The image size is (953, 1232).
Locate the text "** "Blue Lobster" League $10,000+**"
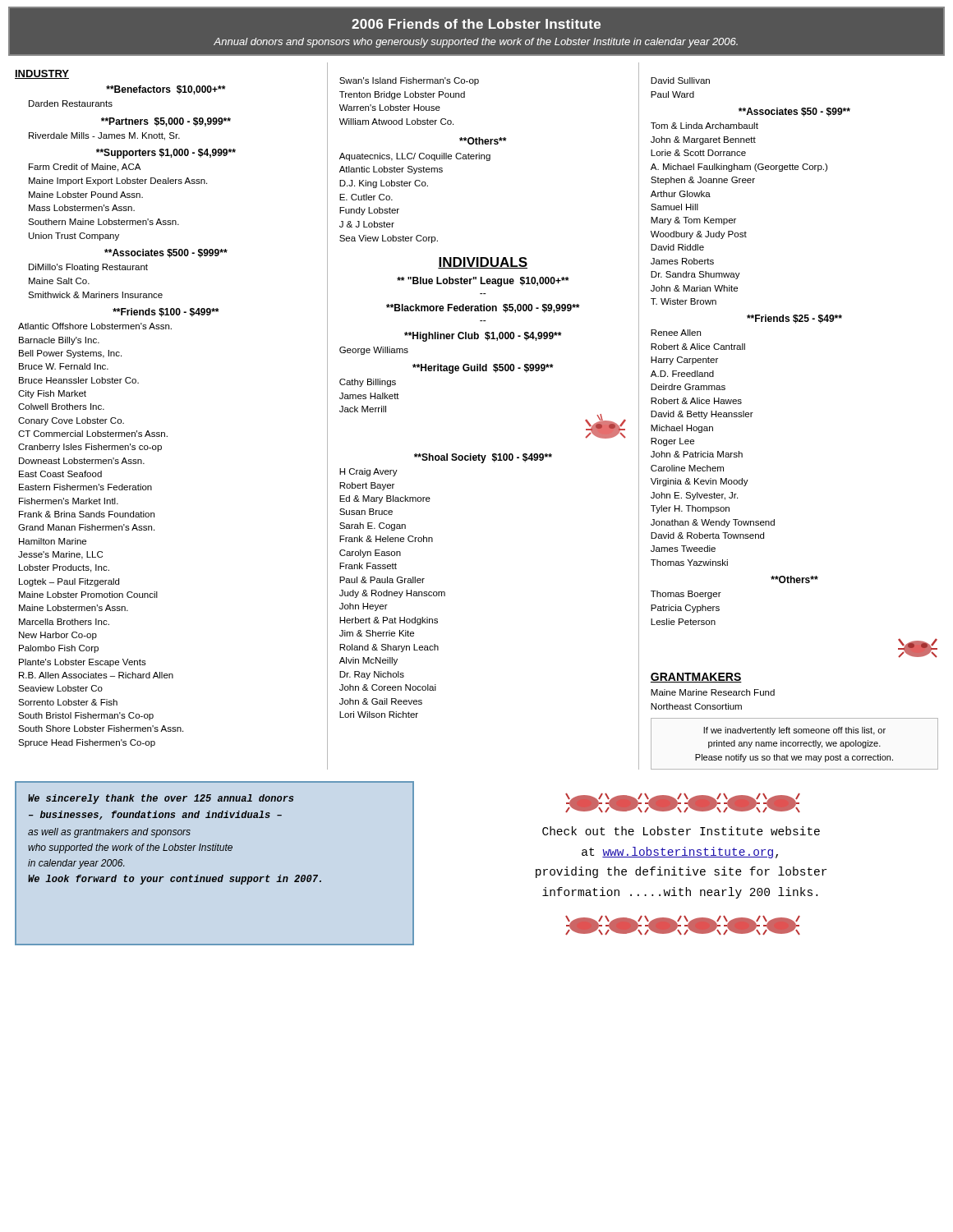point(483,281)
